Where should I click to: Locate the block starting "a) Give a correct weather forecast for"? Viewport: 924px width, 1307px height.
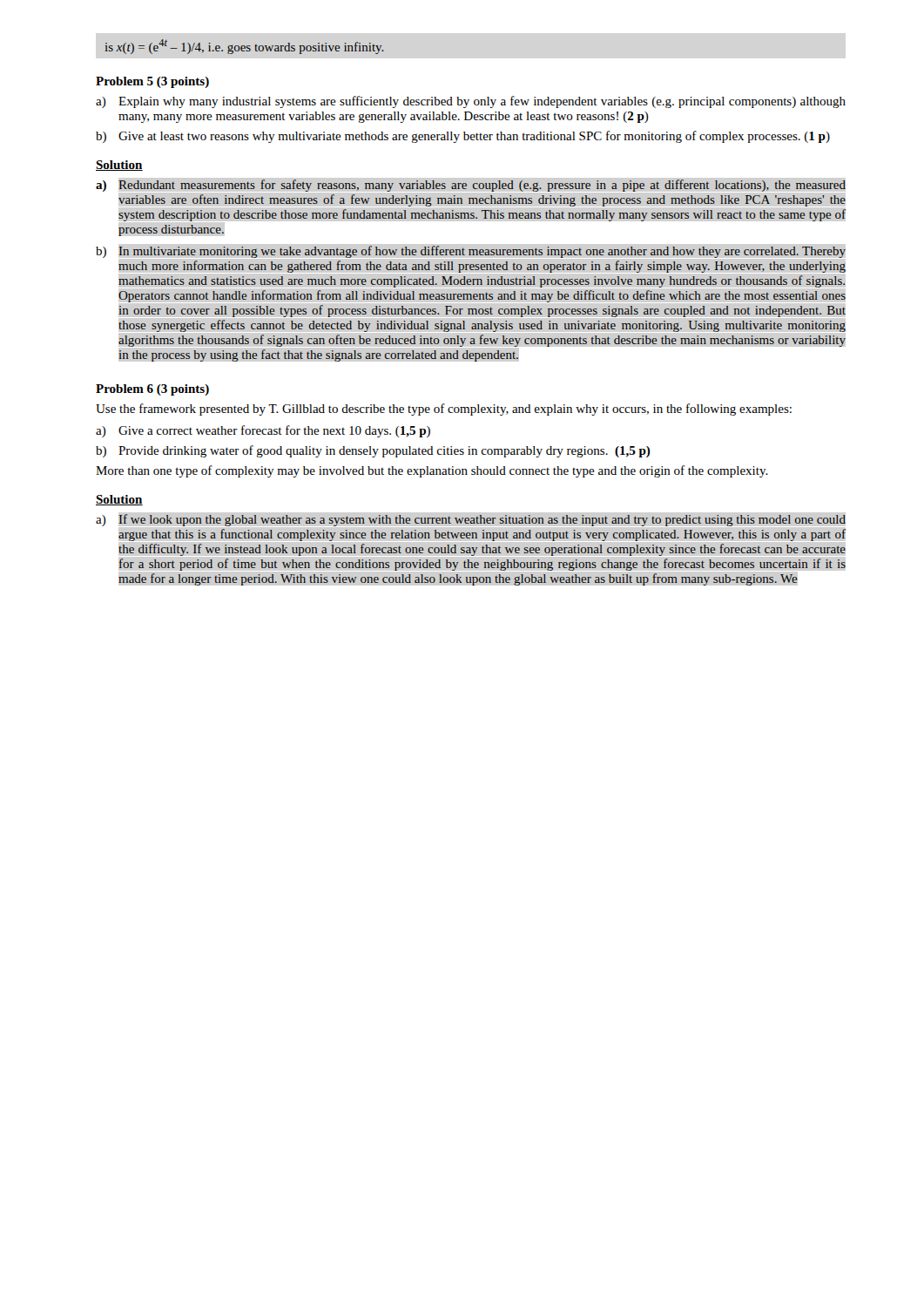263,431
